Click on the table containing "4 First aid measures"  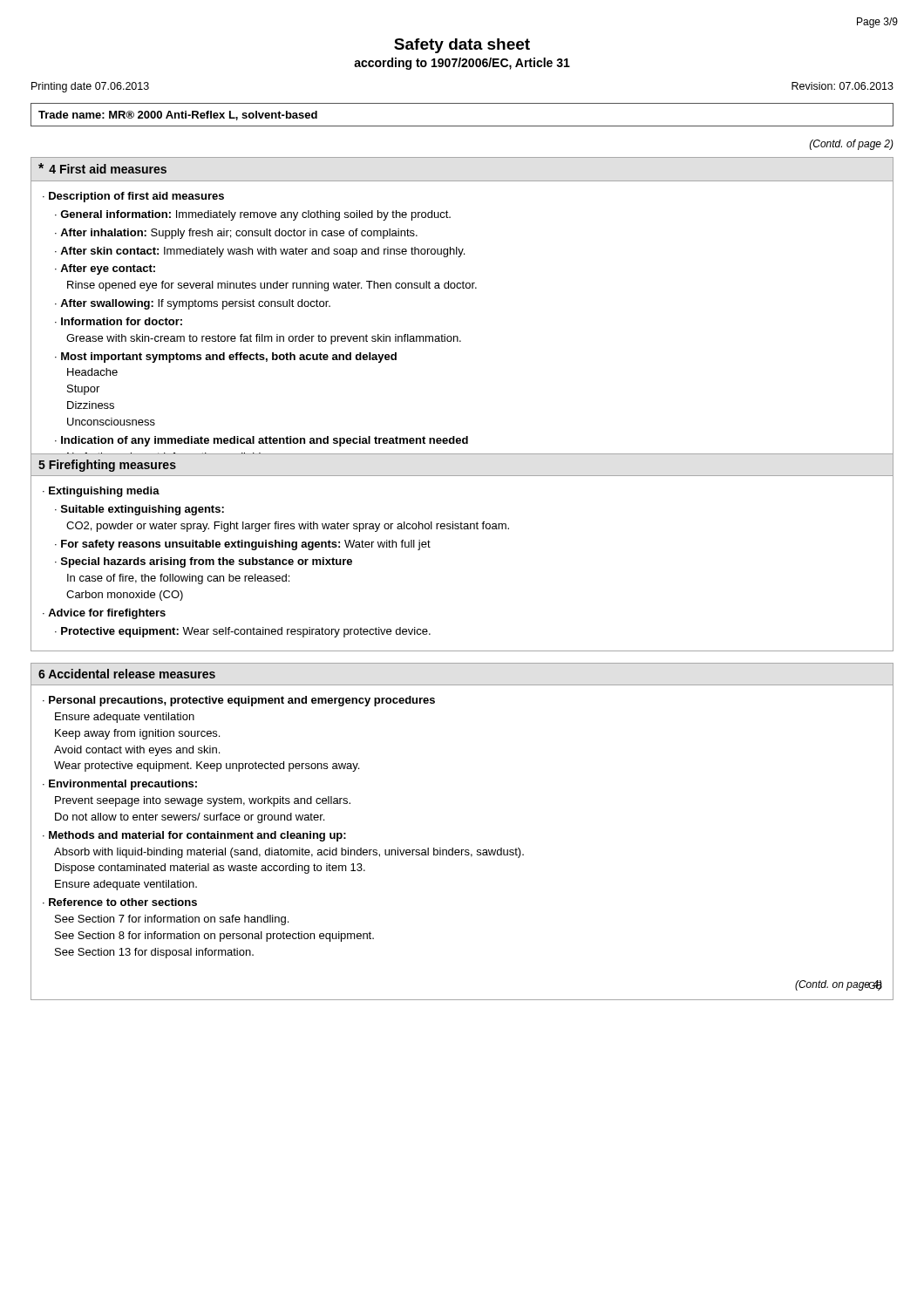point(462,317)
